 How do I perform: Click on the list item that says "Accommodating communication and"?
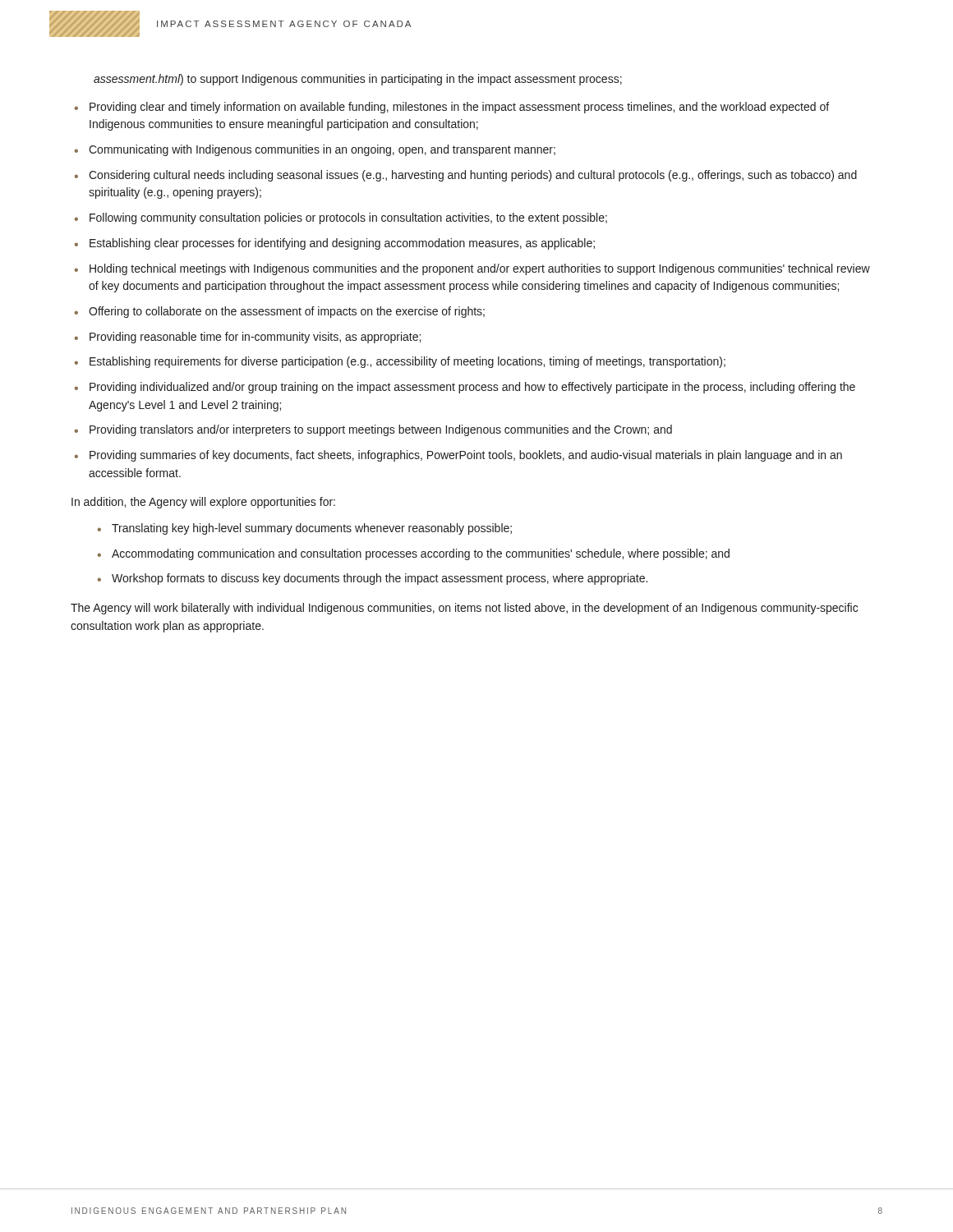click(421, 553)
